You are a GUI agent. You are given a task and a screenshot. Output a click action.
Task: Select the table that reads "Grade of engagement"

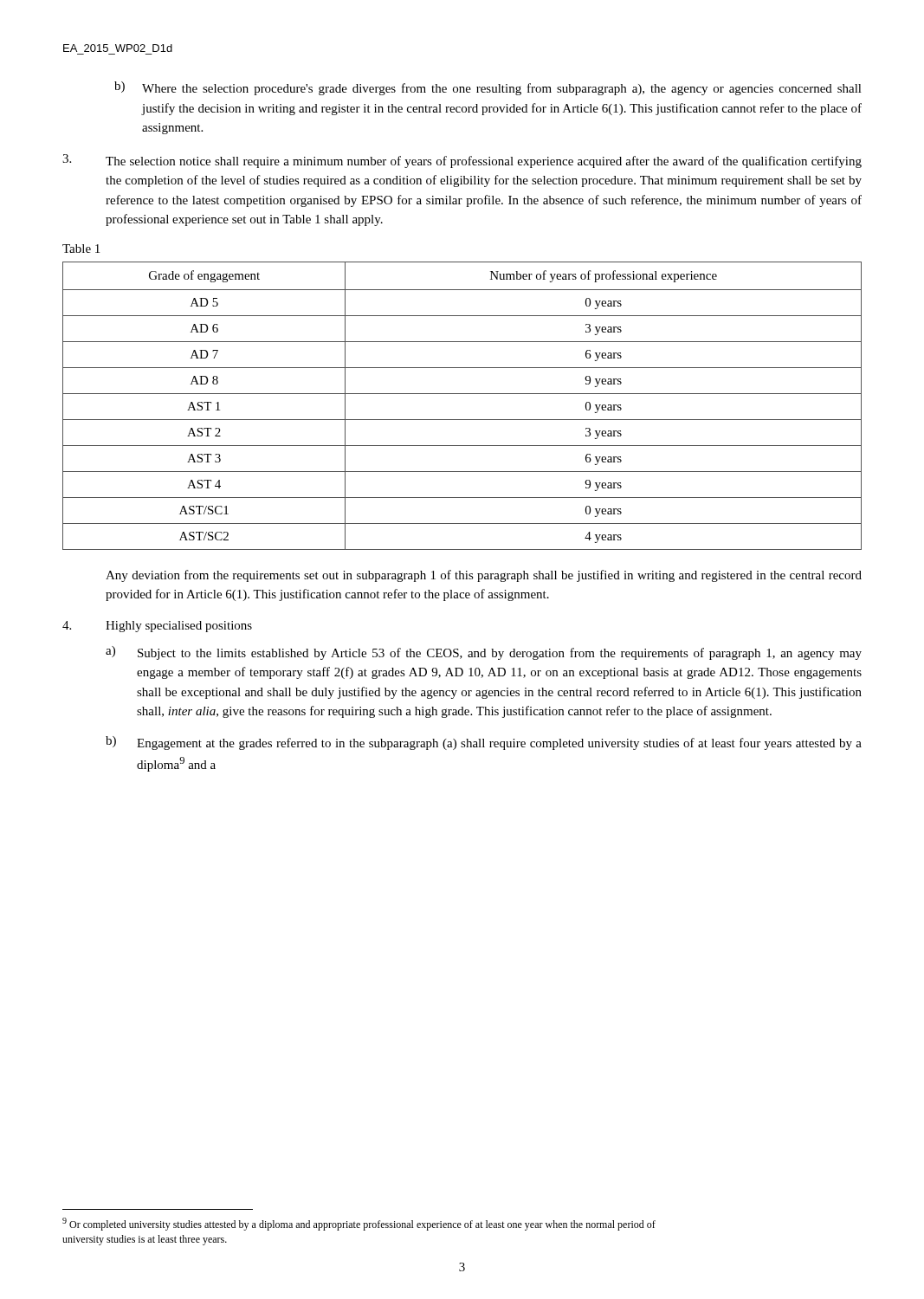(462, 405)
